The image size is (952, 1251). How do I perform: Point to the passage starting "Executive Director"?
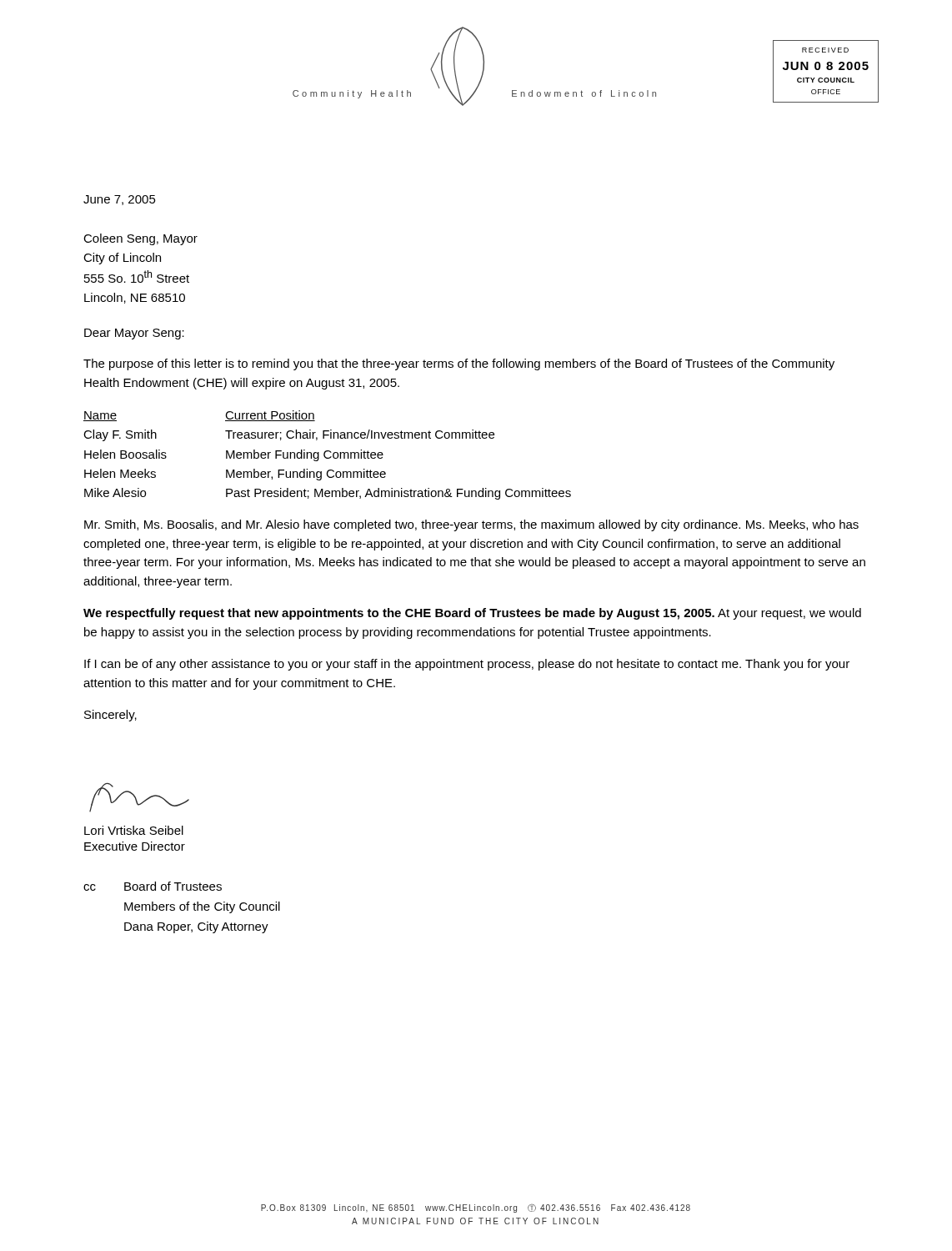click(134, 846)
